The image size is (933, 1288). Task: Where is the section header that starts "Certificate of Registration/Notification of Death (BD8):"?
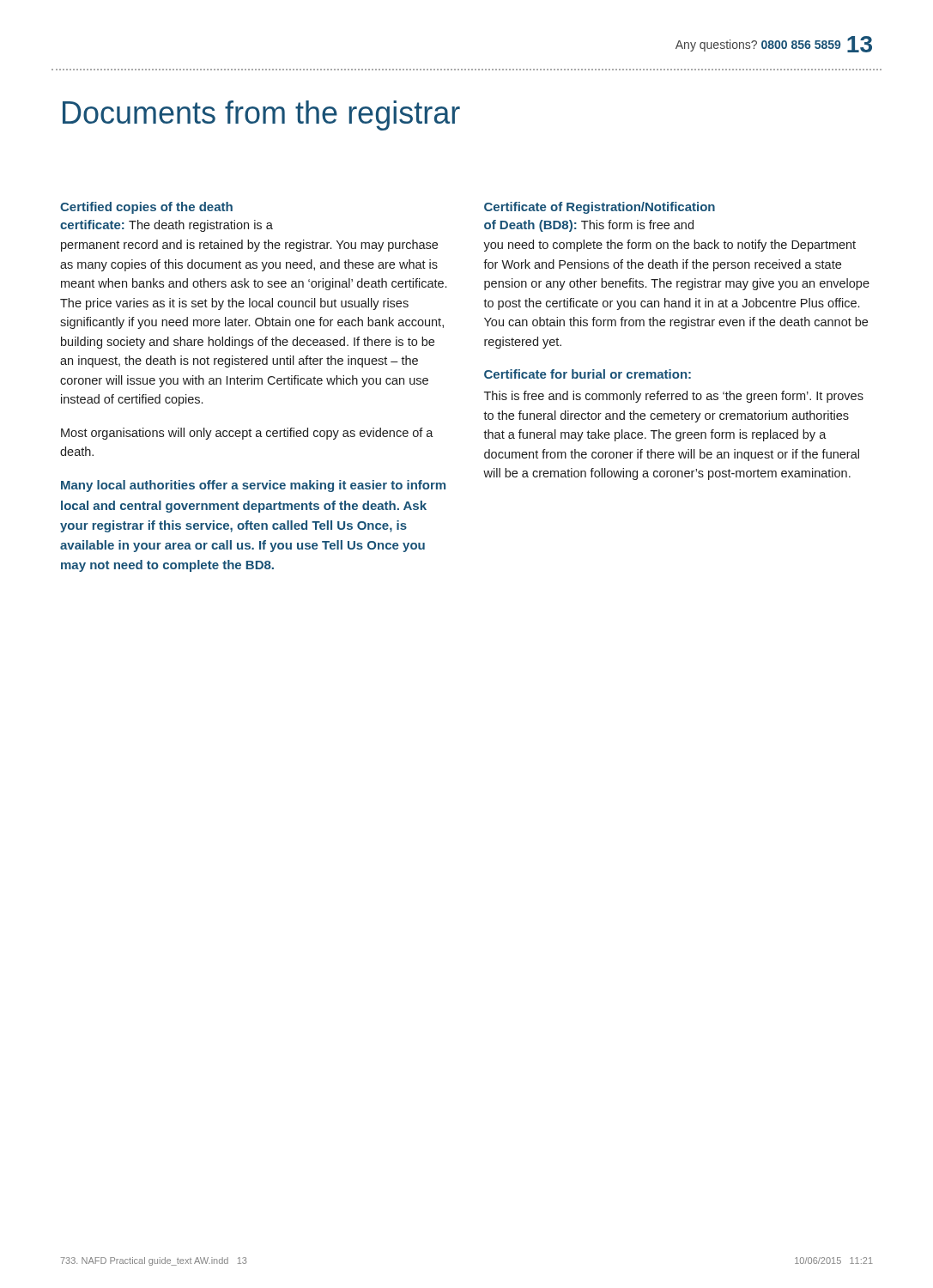[x=678, y=216]
